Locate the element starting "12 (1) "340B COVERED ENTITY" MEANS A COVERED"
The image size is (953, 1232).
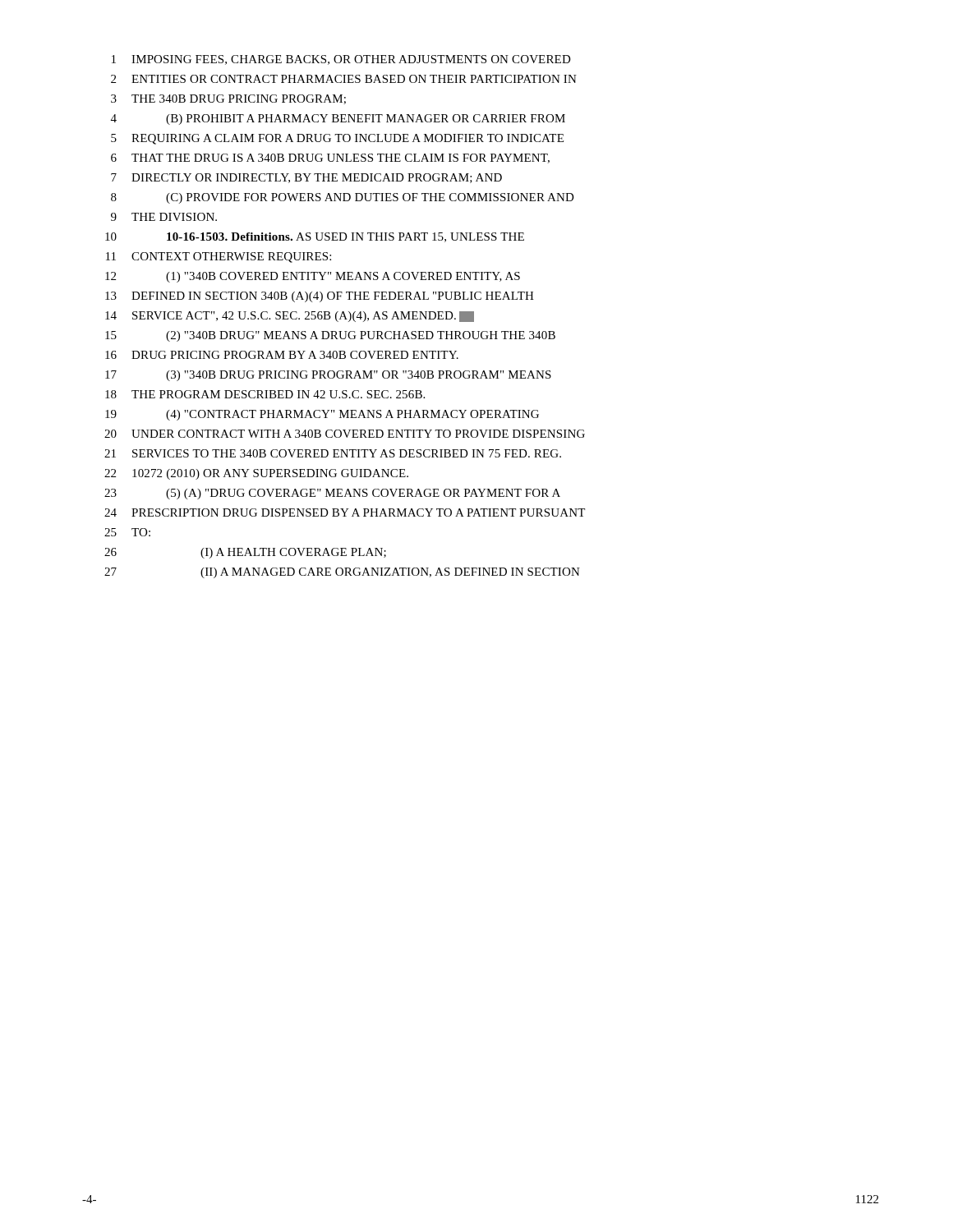point(481,276)
